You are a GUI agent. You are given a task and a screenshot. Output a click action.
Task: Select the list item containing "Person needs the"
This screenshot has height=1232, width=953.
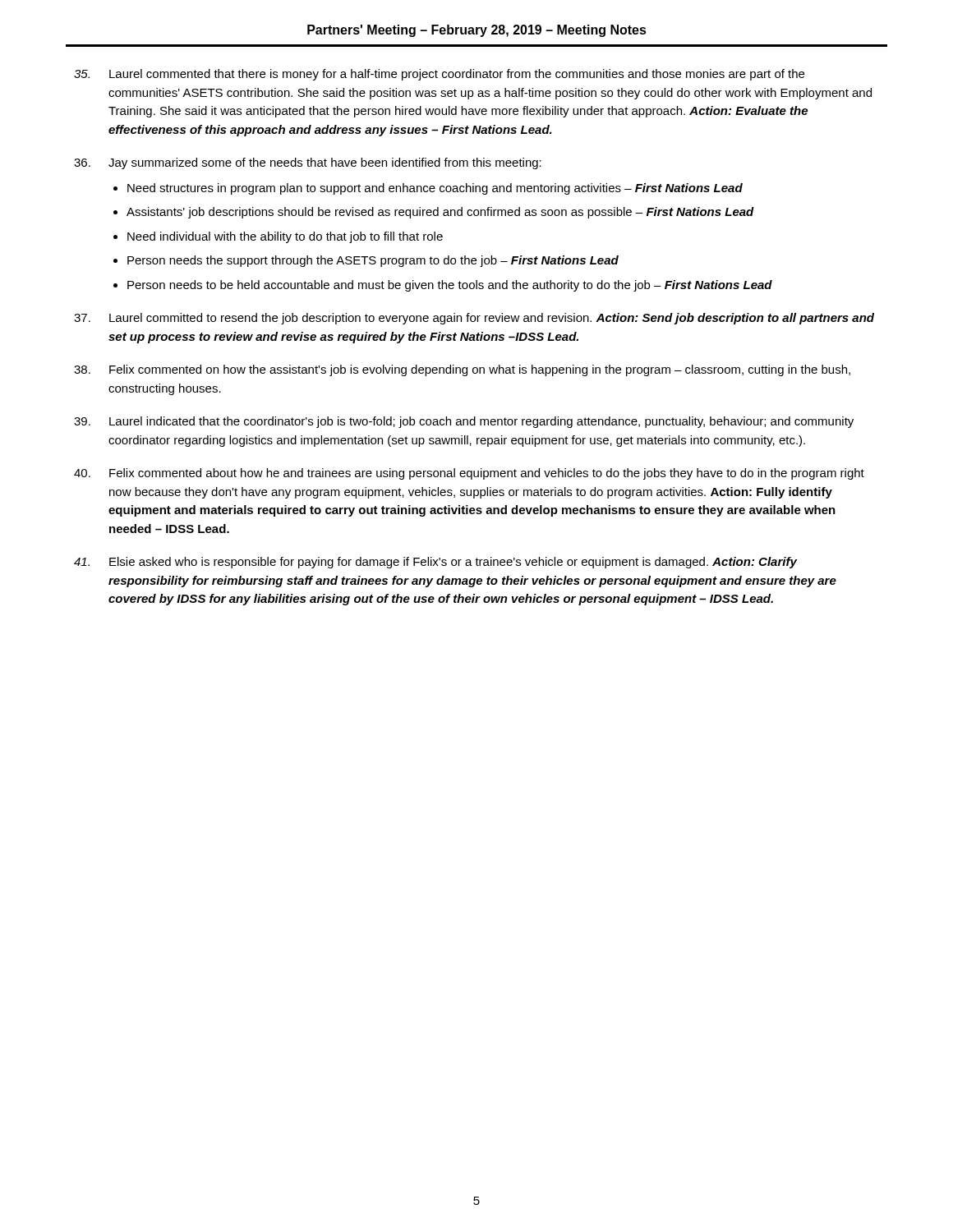(x=372, y=260)
